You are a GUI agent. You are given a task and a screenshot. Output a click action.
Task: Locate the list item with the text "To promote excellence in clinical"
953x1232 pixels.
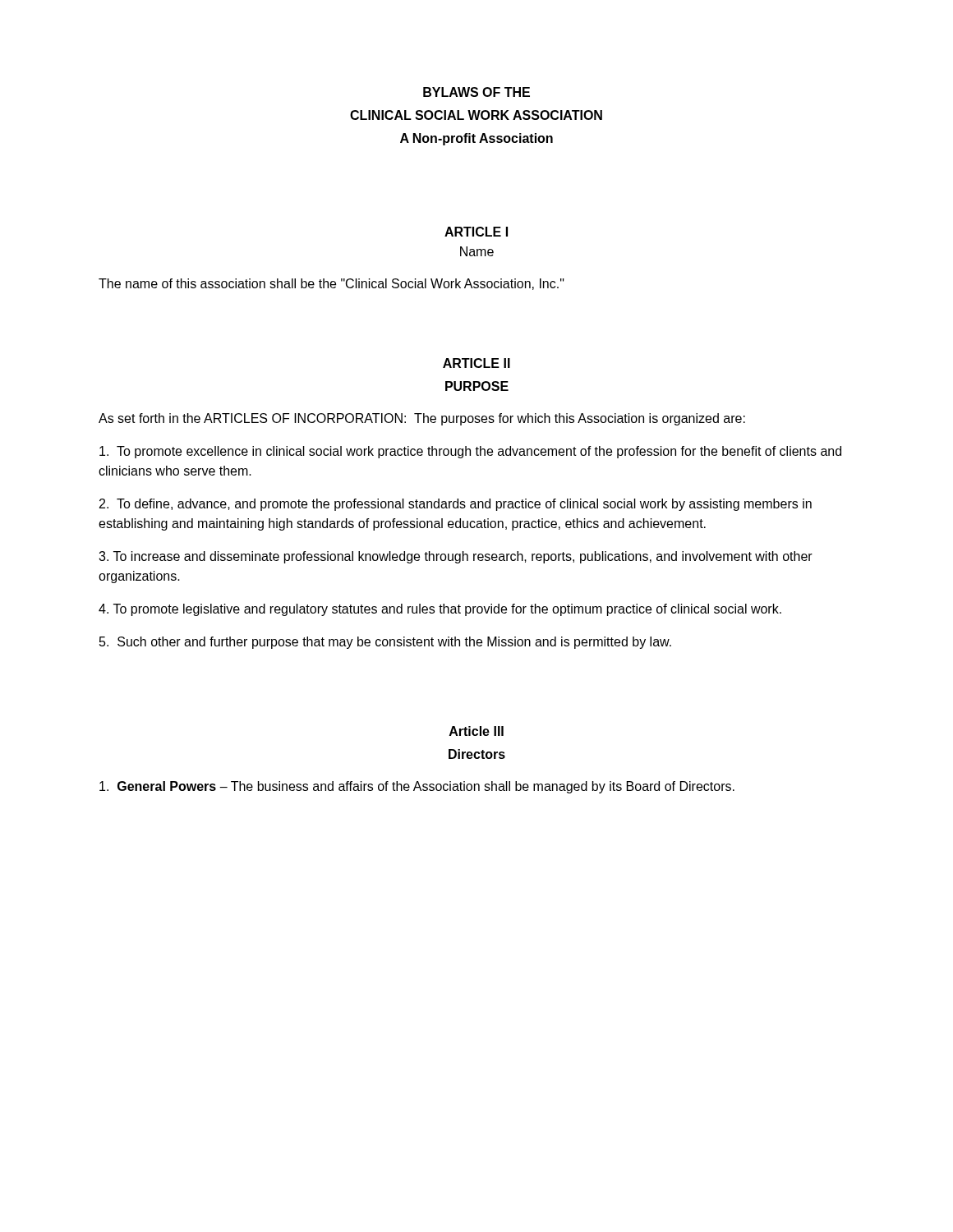(470, 461)
